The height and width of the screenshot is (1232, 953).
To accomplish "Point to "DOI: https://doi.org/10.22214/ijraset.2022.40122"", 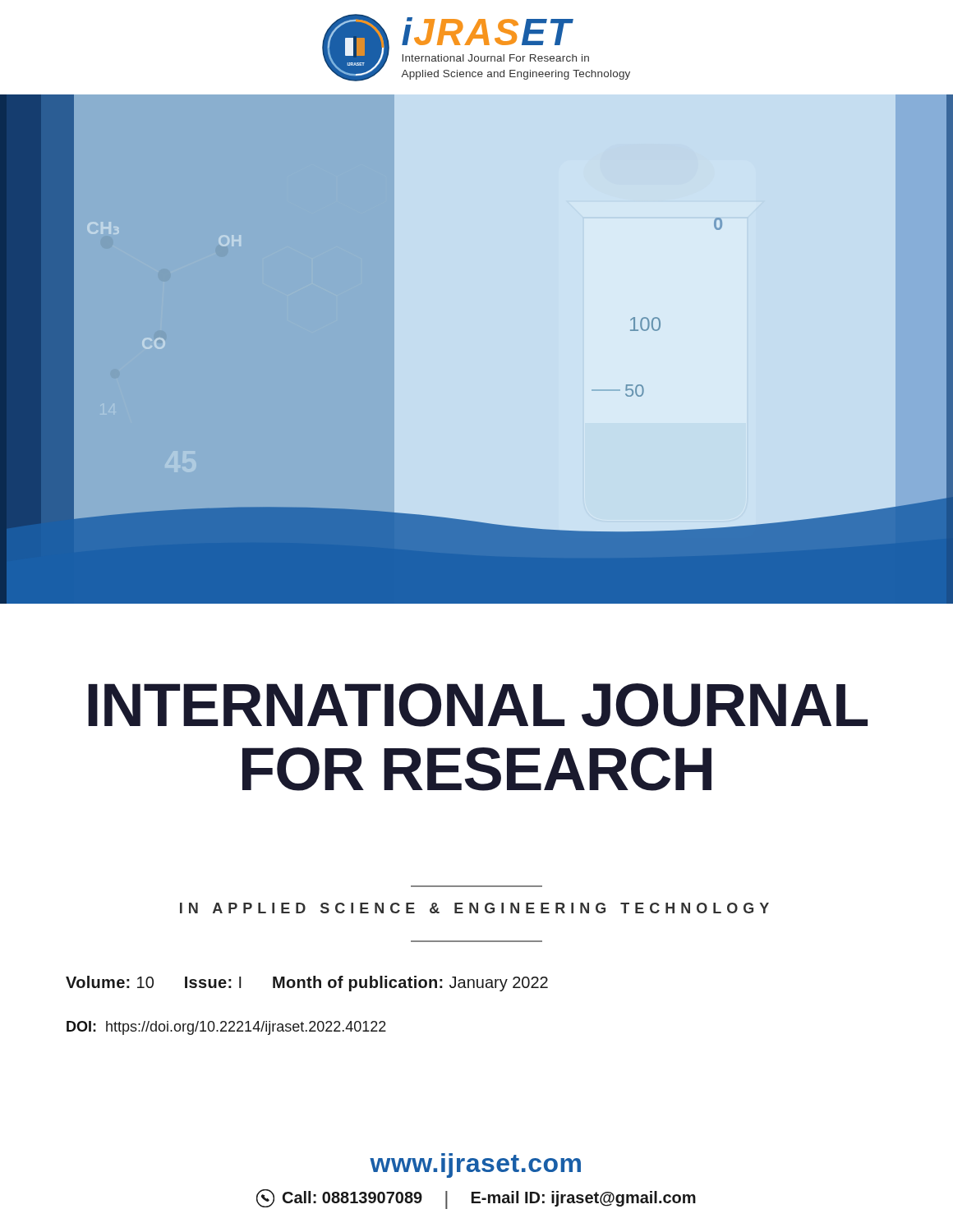I will (226, 1027).
